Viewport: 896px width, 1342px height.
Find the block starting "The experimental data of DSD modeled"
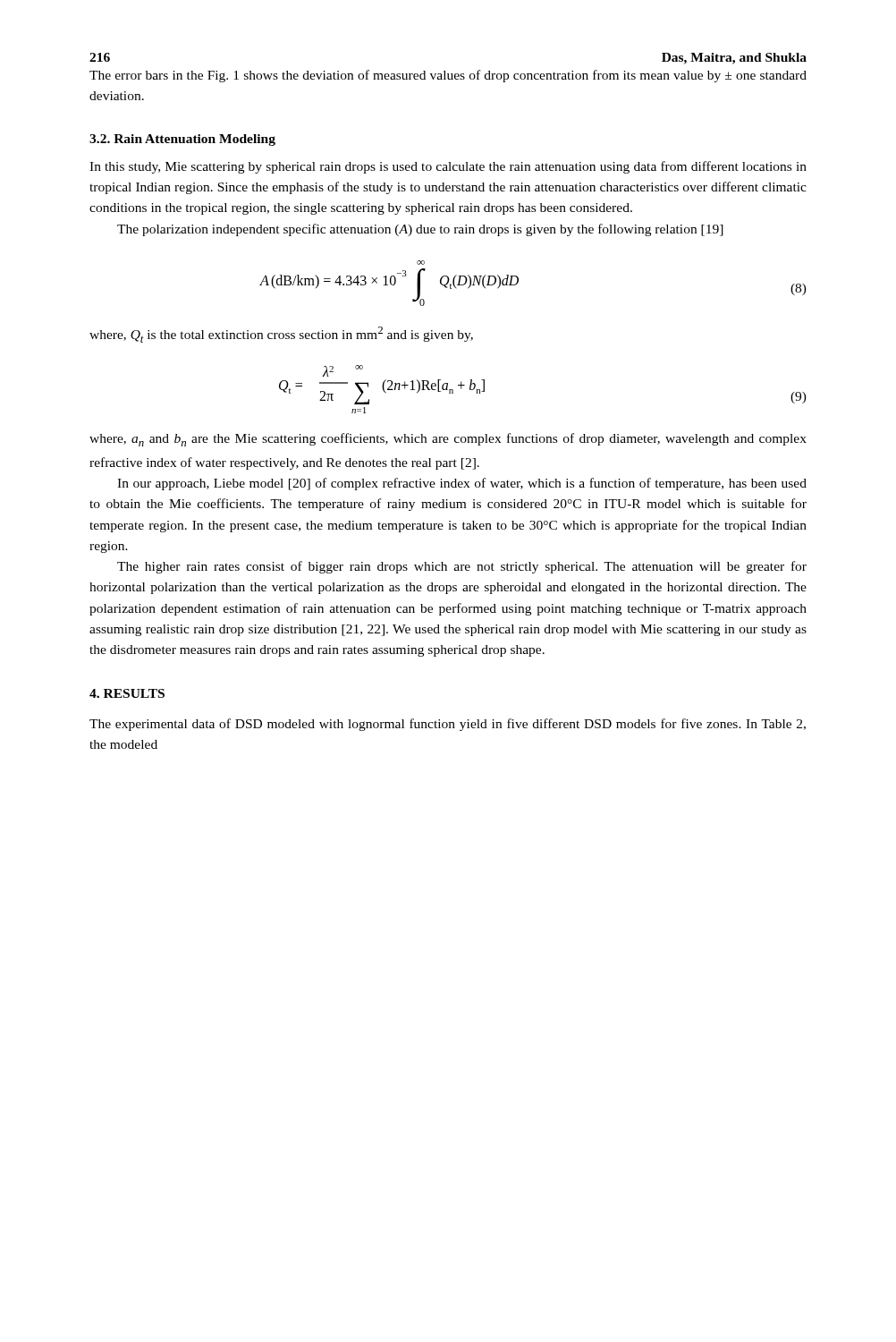(448, 734)
